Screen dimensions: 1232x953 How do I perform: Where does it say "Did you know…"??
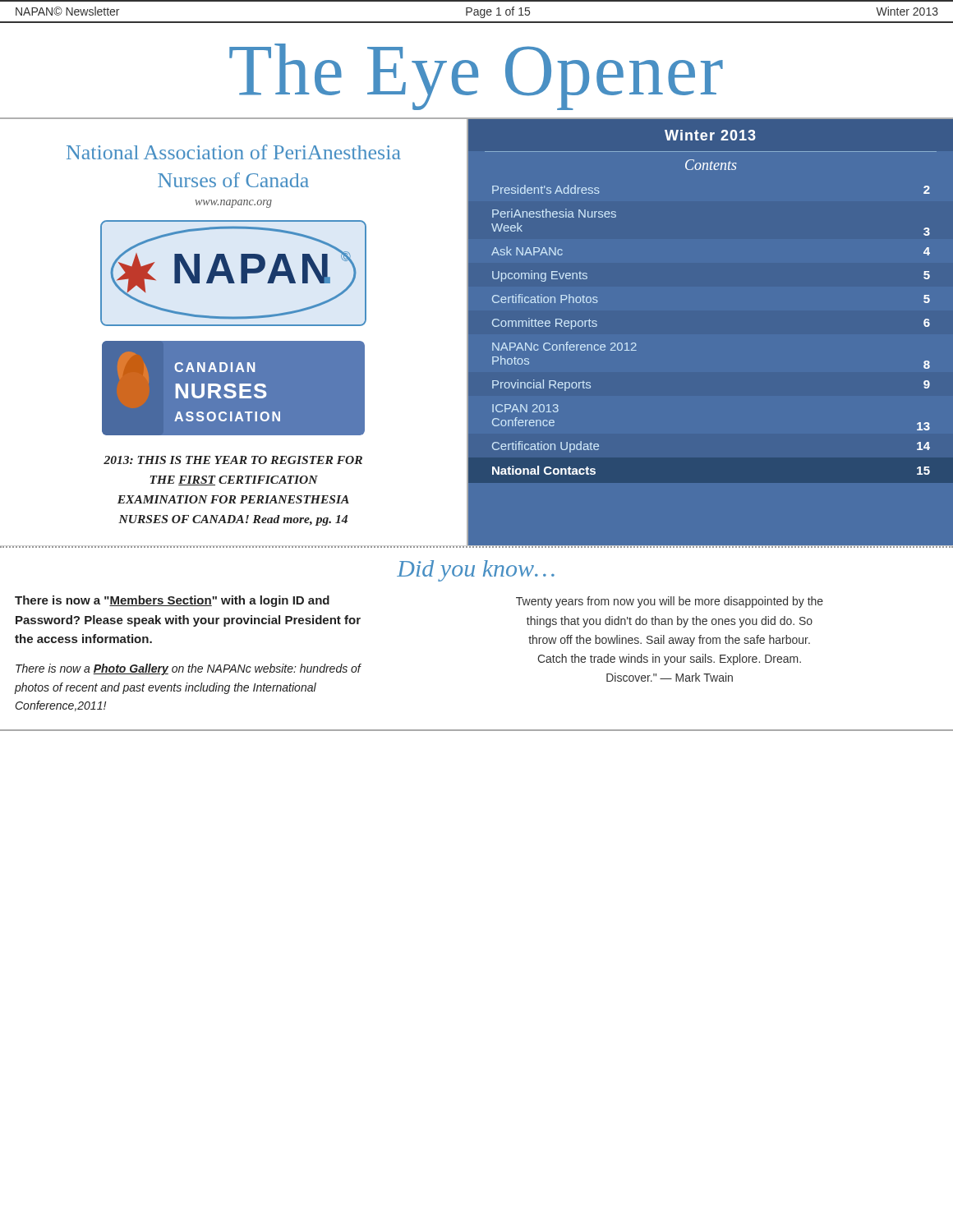click(x=476, y=568)
